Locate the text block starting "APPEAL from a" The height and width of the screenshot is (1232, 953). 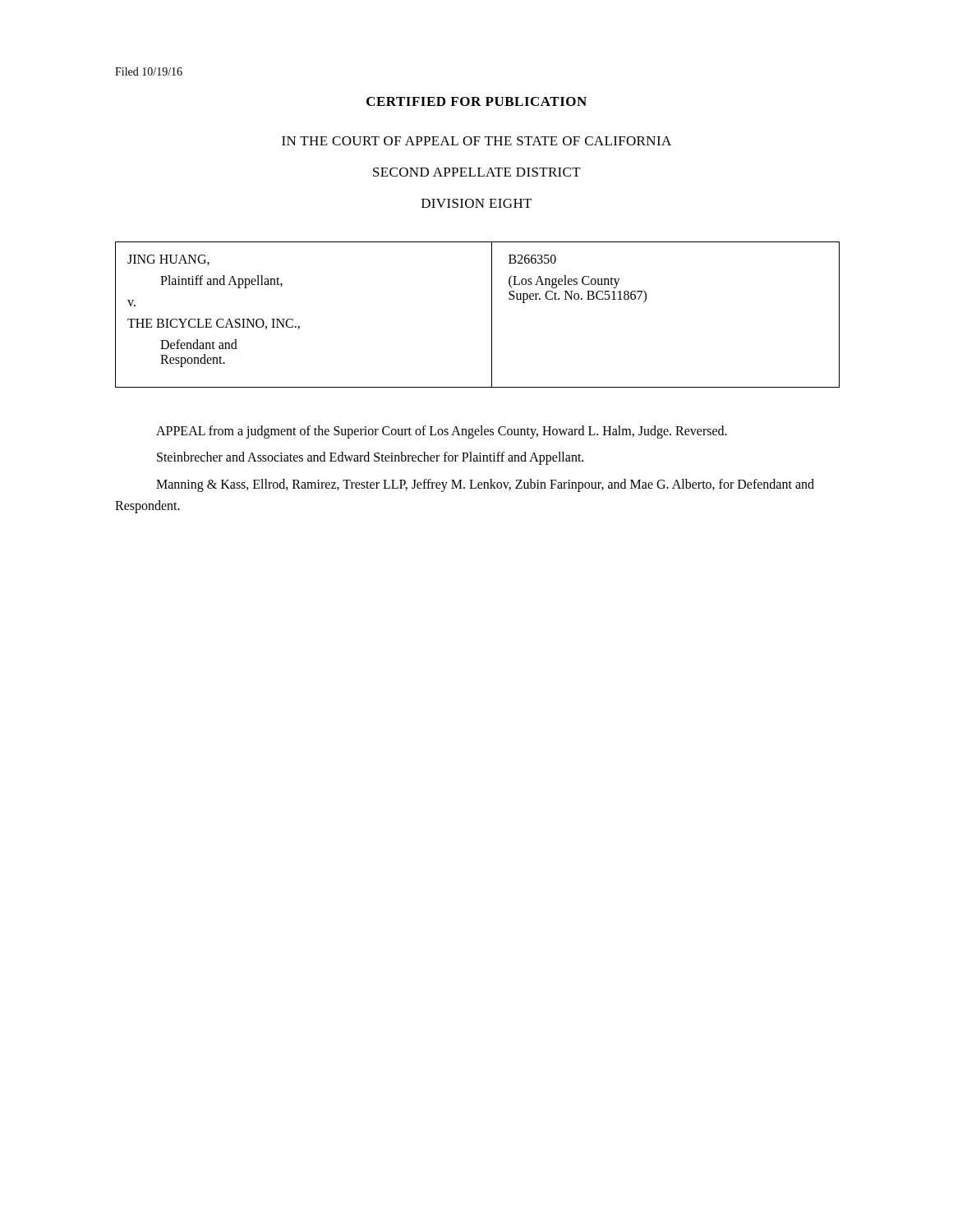tap(442, 431)
